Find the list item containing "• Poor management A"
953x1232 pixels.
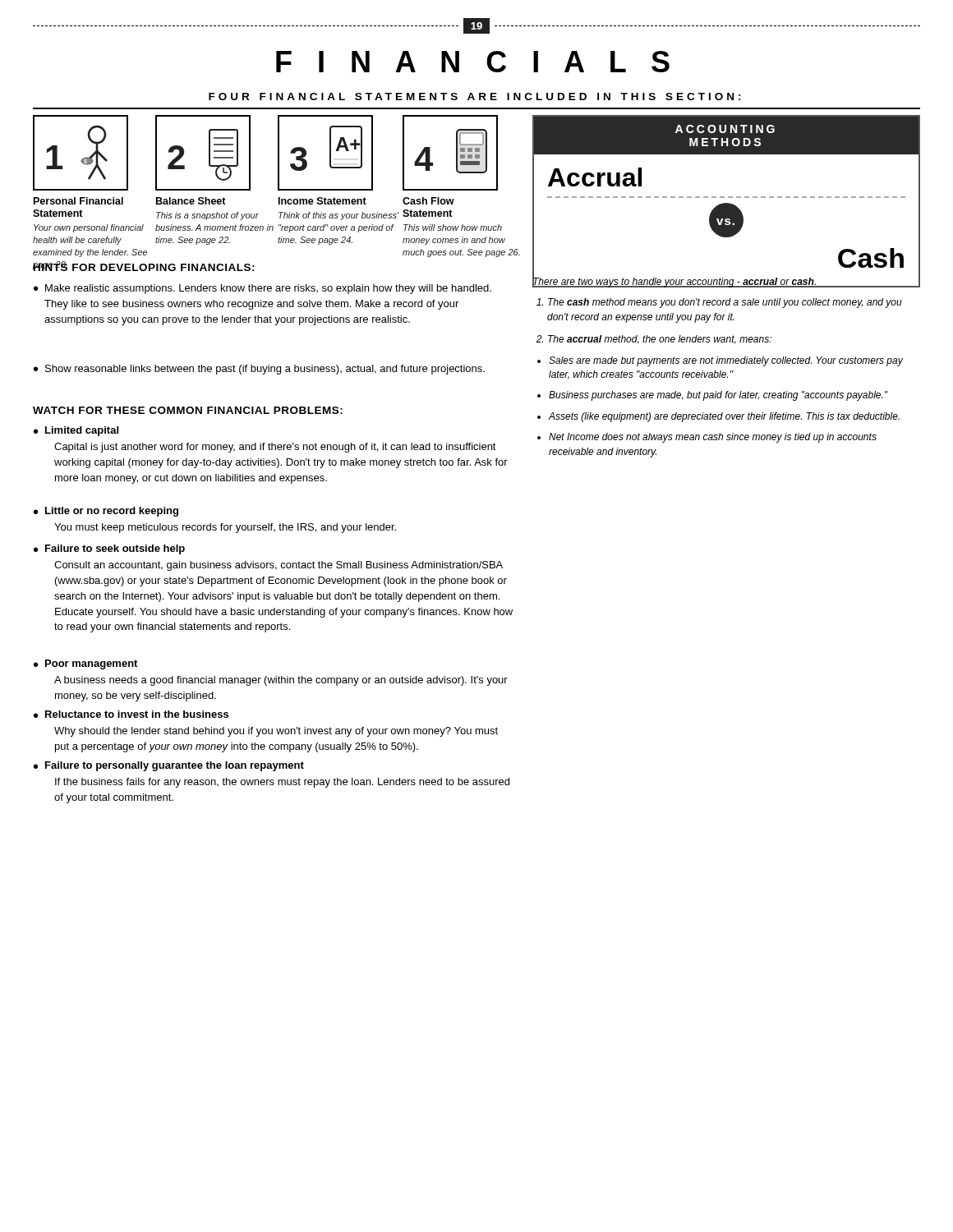pyautogui.click(x=273, y=680)
